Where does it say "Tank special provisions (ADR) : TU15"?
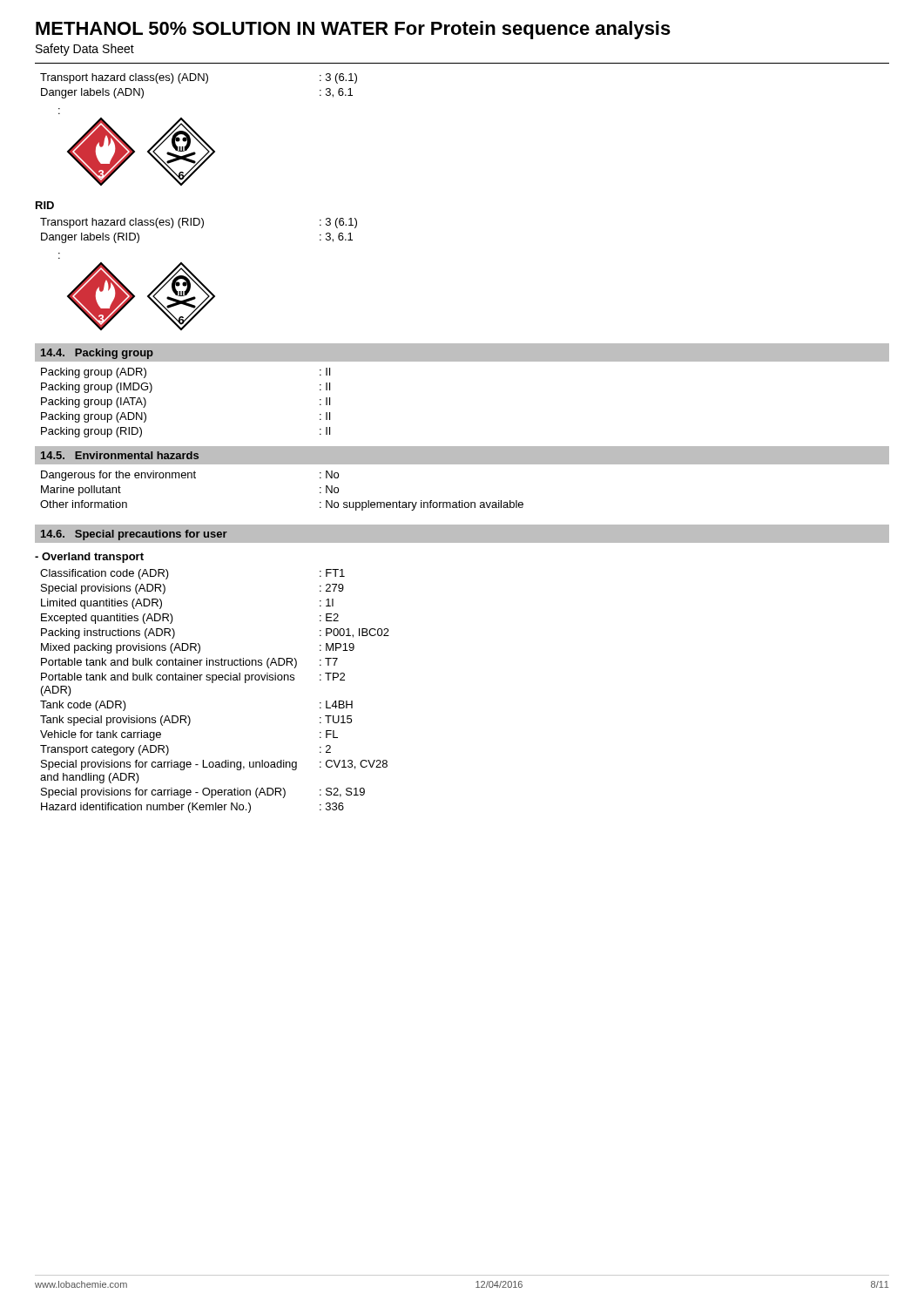The height and width of the screenshot is (1307, 924). pos(108,720)
